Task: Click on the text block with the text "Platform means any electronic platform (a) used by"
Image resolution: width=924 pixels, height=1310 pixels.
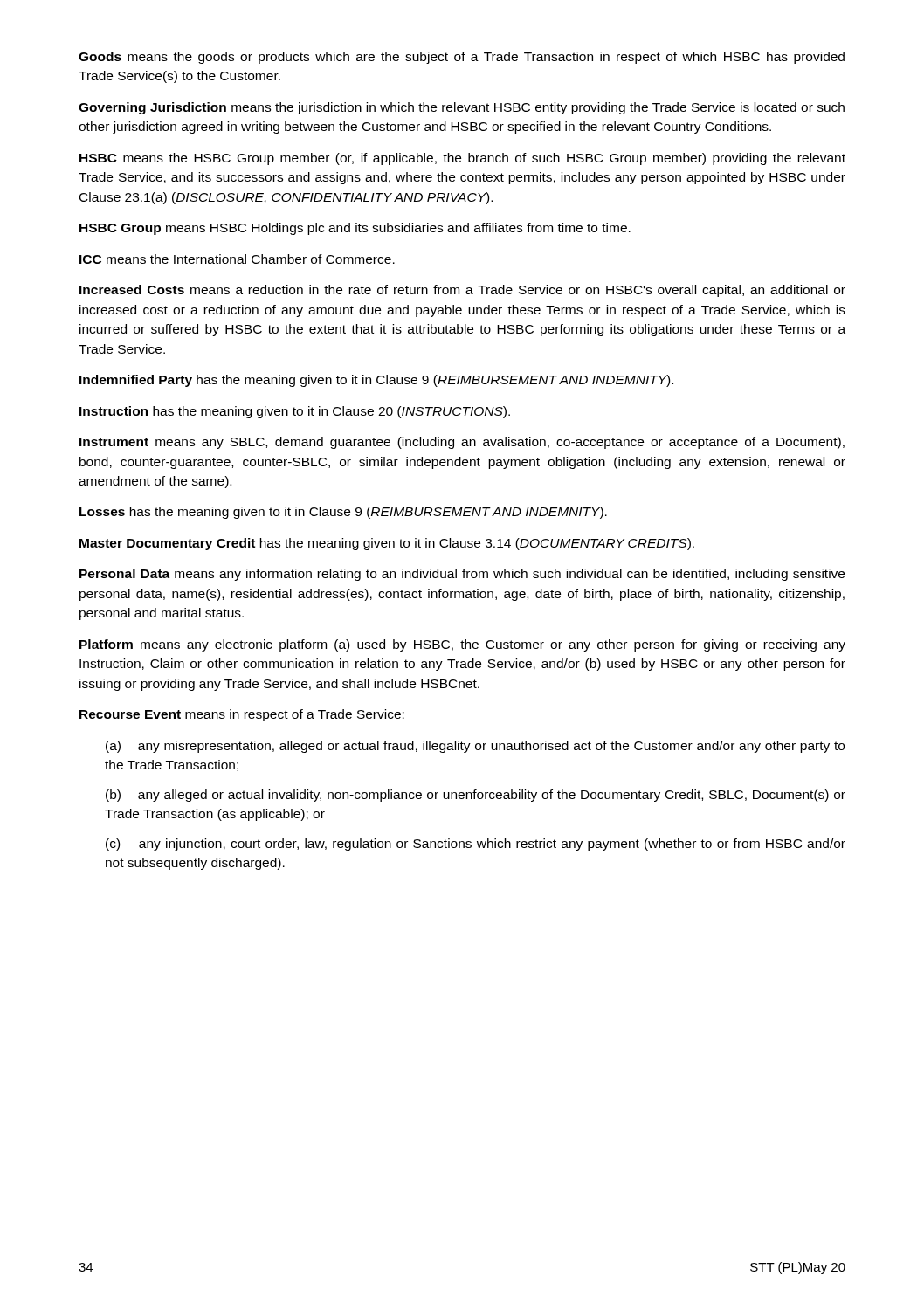Action: [x=462, y=664]
